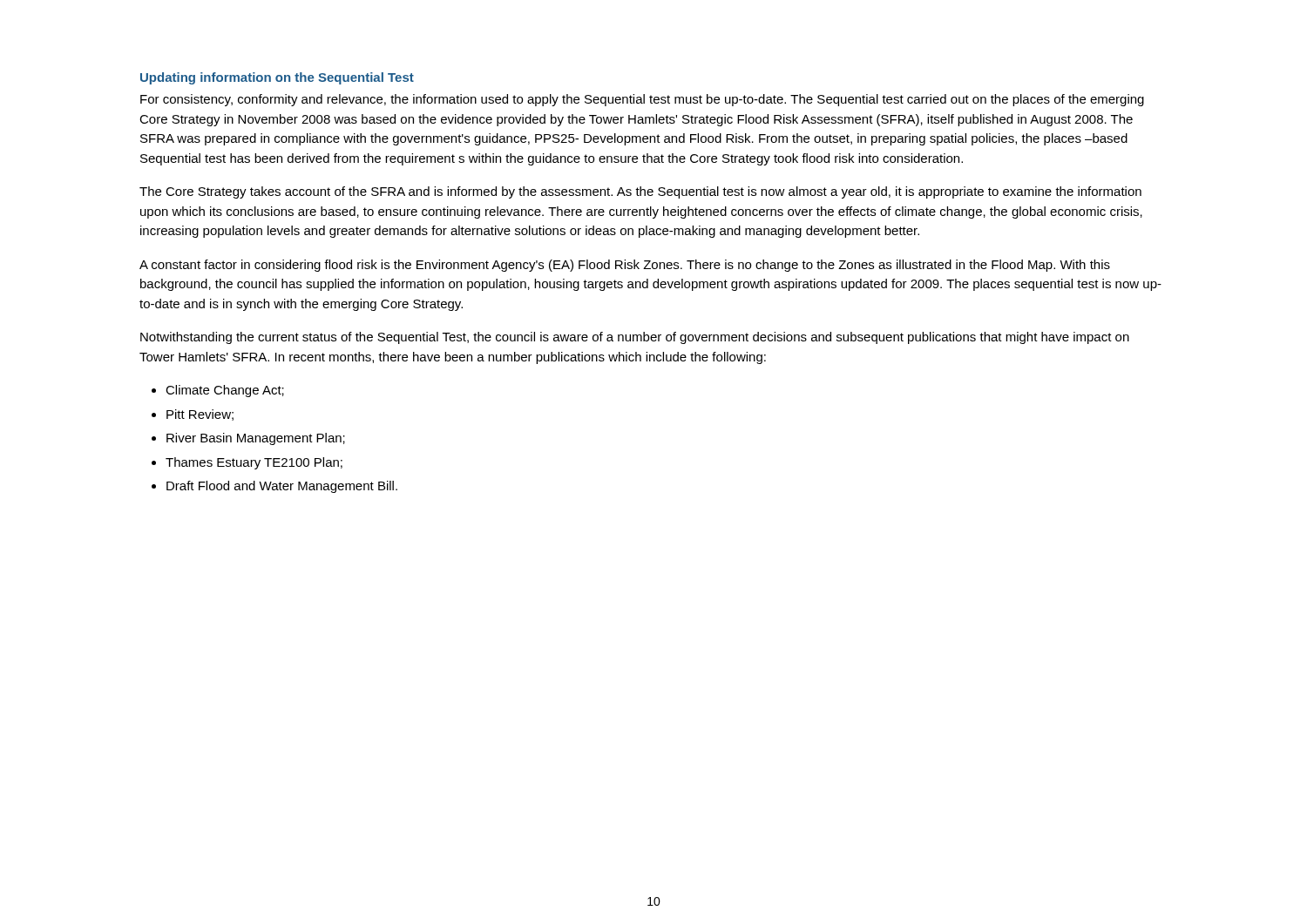
Task: Select the list item containing "Thames Estuary TE2100 Plan;"
Action: pyautogui.click(x=254, y=462)
